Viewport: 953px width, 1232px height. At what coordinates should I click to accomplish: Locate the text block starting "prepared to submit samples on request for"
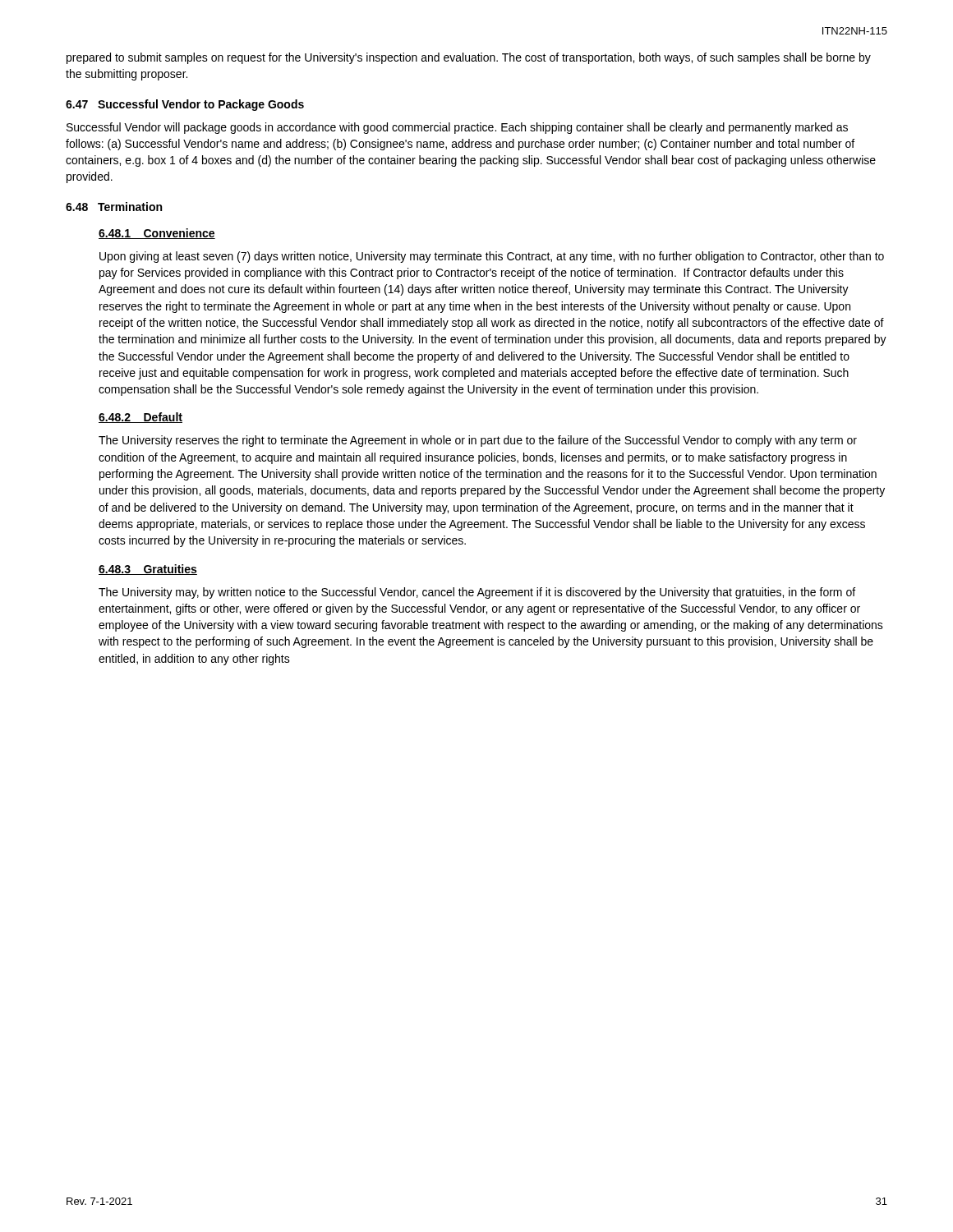point(476,66)
